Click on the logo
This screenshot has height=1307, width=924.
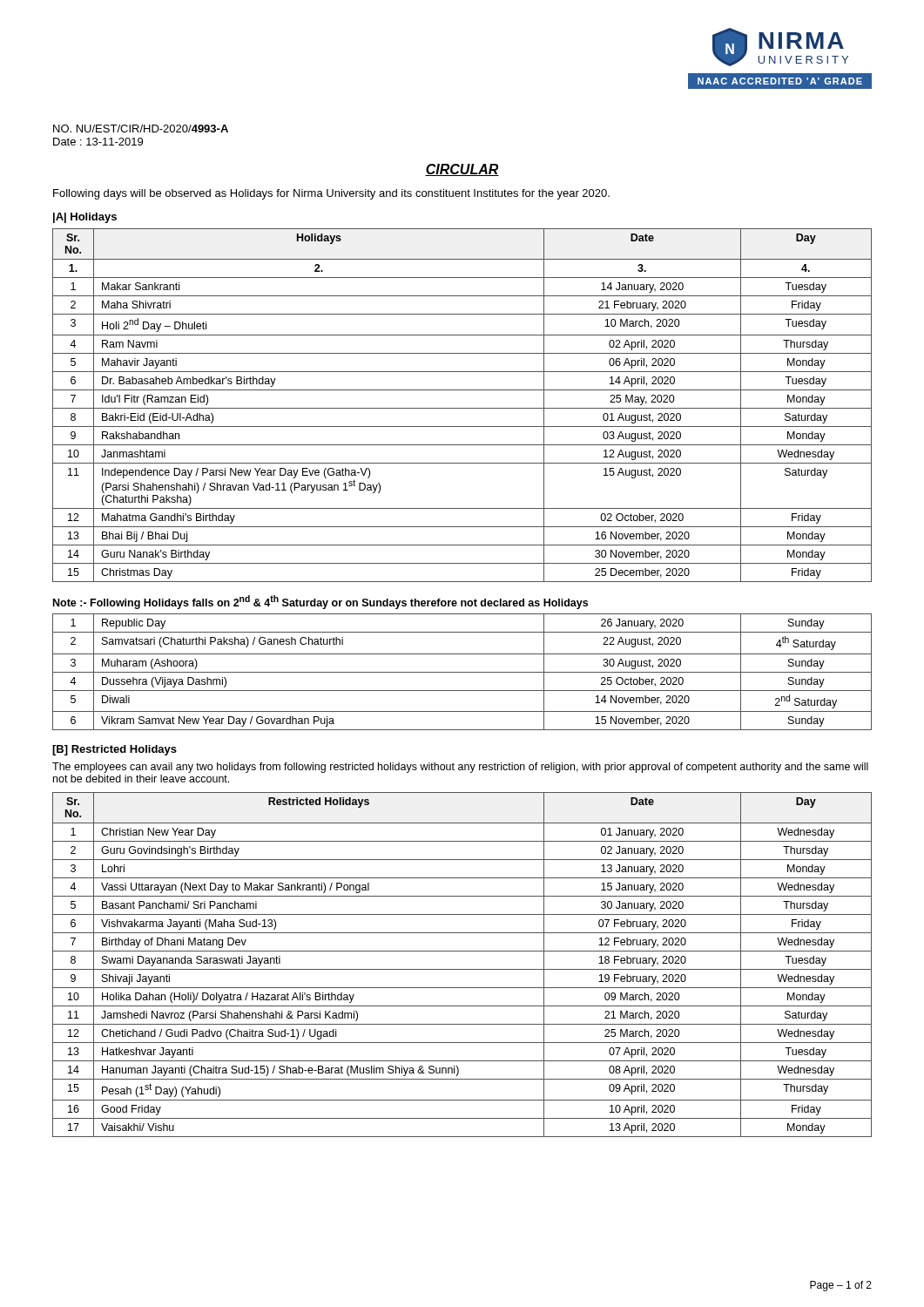(x=780, y=58)
